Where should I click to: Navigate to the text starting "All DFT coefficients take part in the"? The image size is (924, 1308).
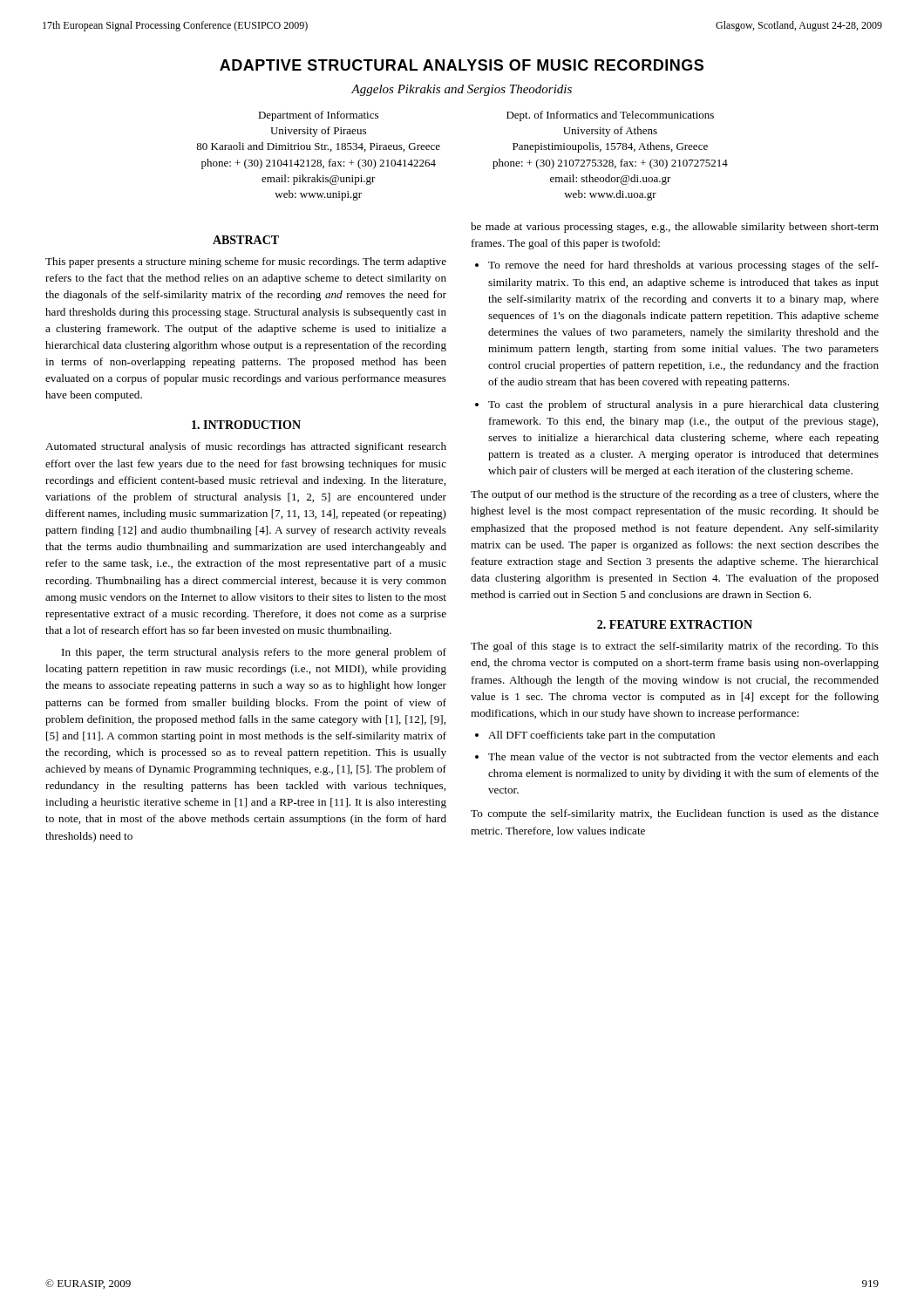pos(602,735)
